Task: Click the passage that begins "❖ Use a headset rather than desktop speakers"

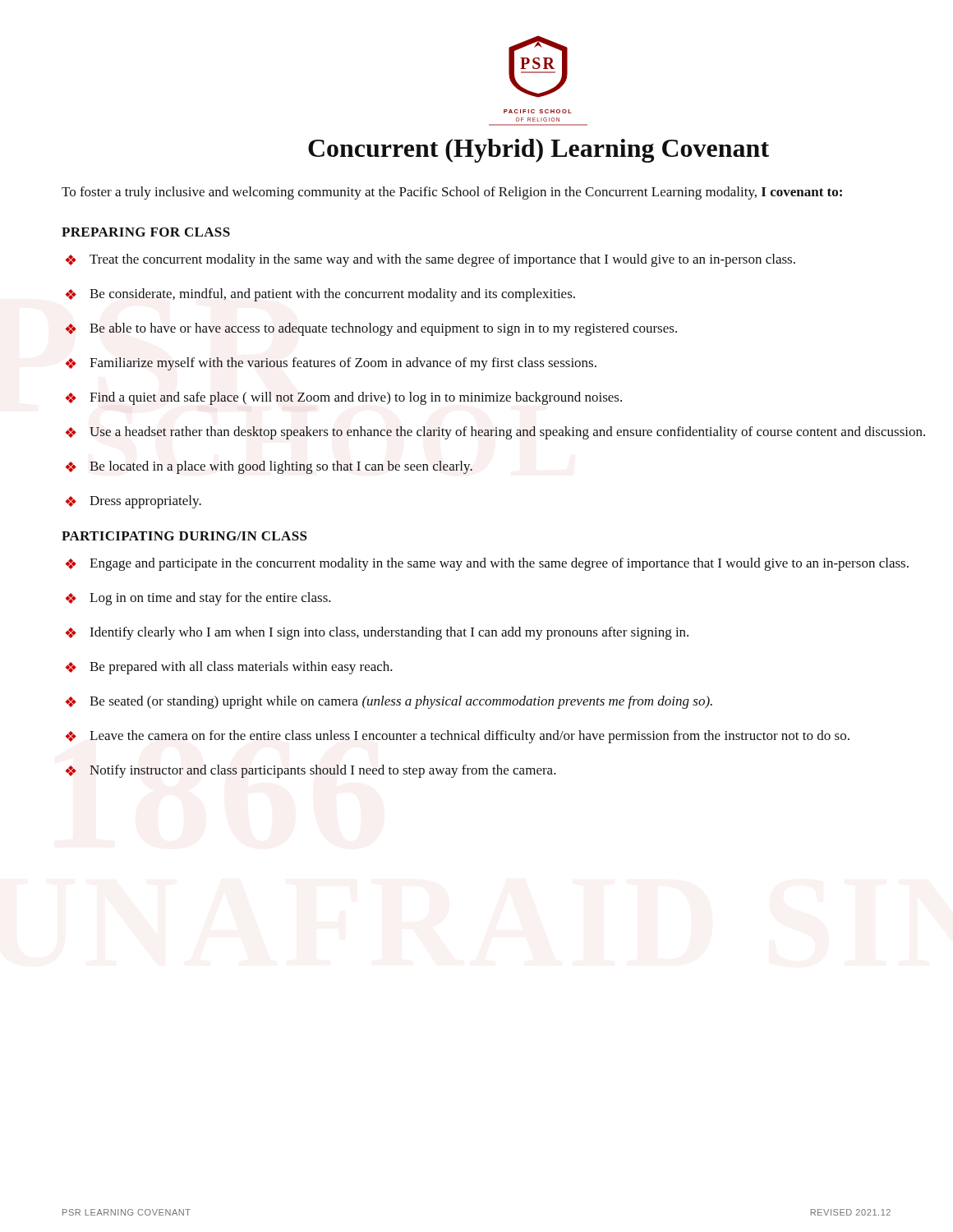Action: click(494, 432)
